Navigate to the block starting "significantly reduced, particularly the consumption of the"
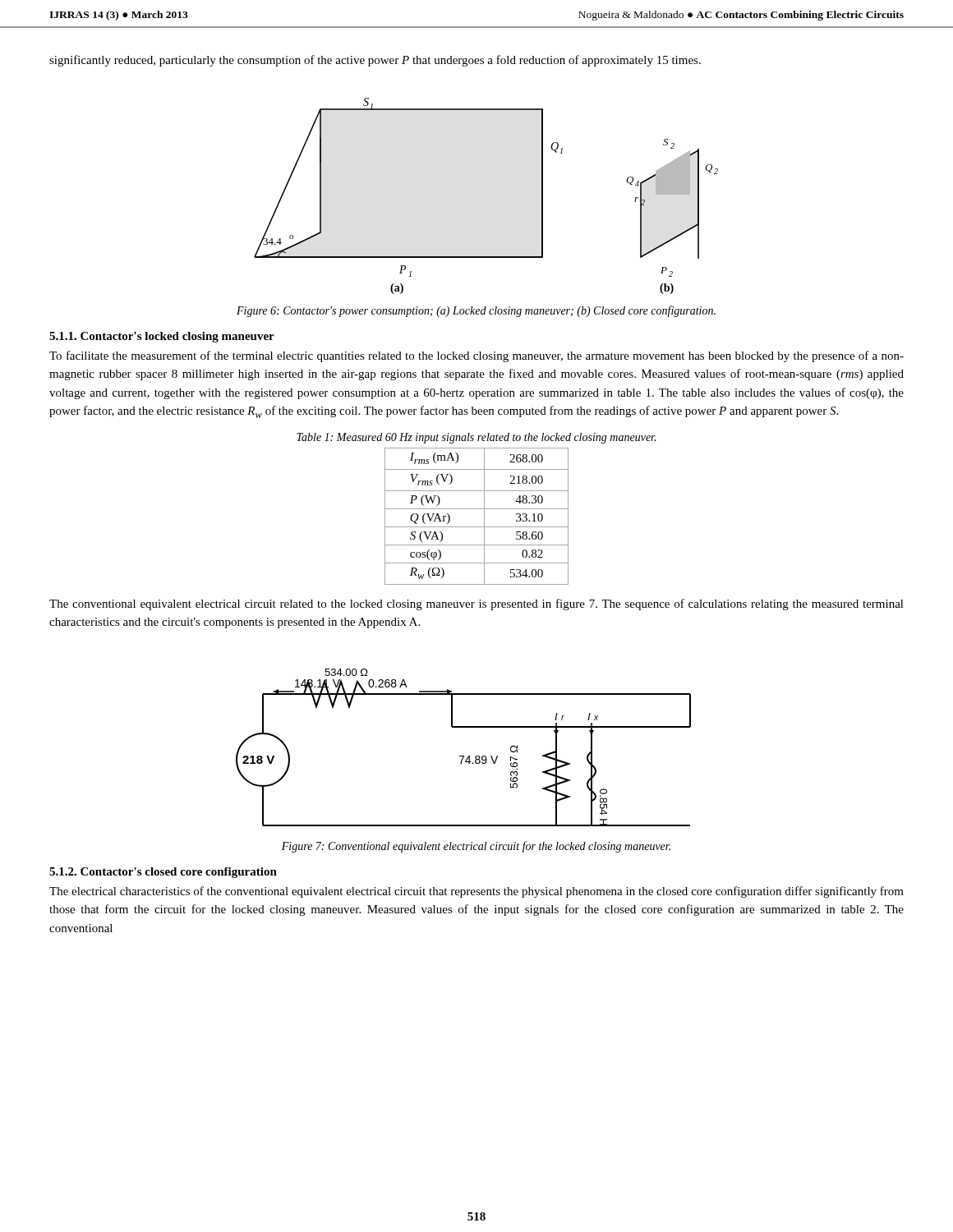Screen dimensions: 1232x953 pos(375,60)
